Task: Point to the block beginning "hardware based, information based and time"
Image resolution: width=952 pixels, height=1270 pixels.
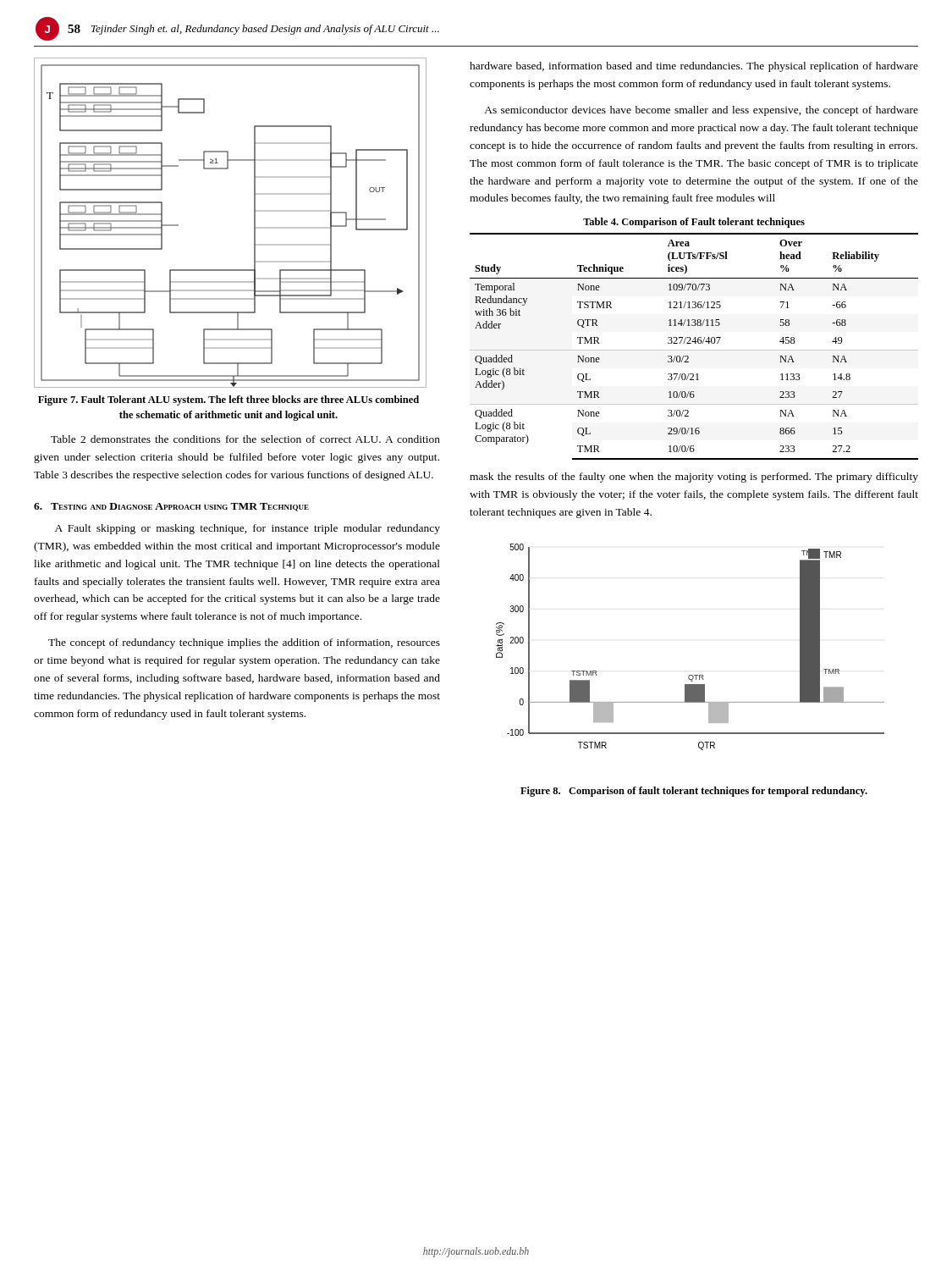Action: point(694,74)
